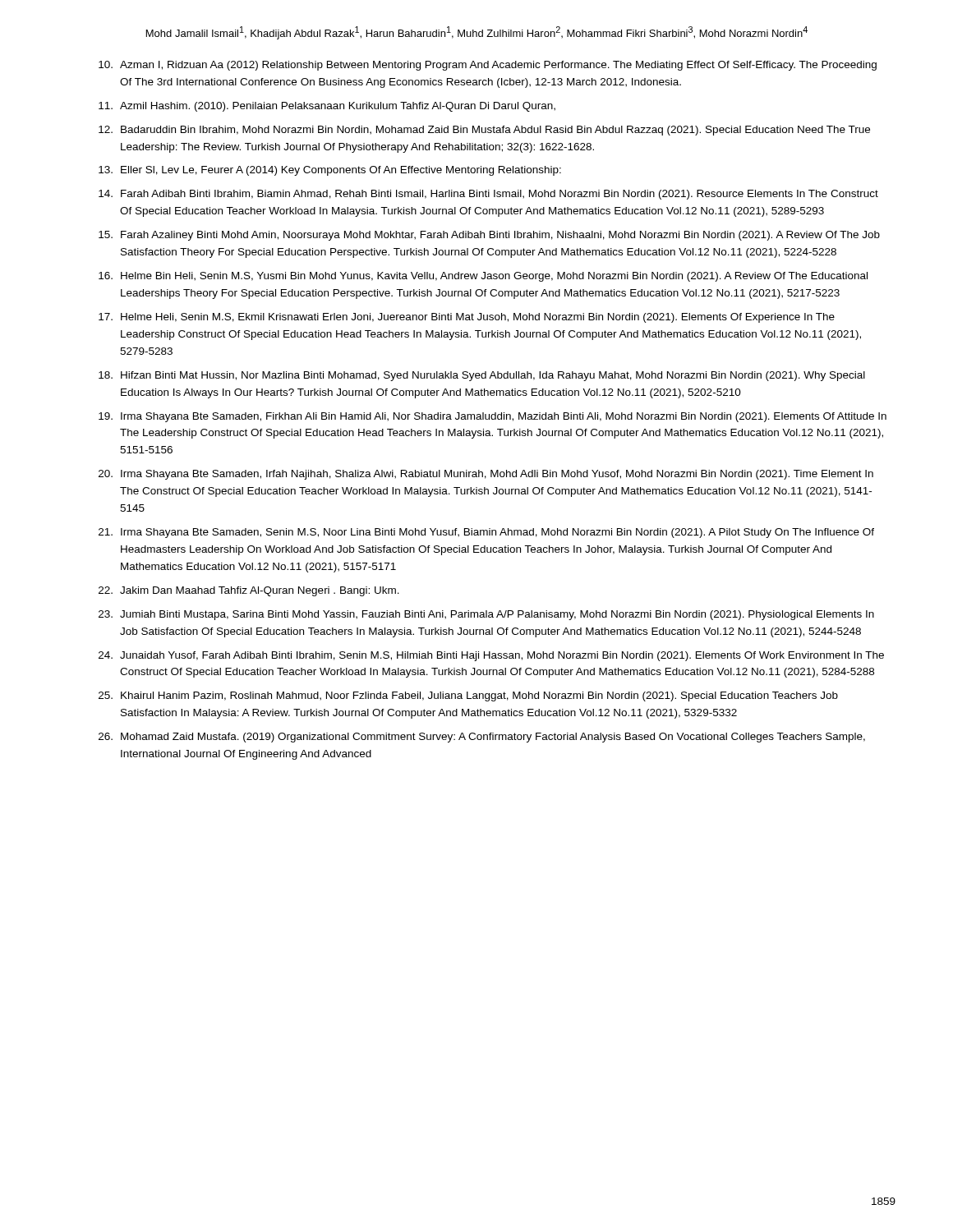Point to the element starting "12. Badaruddin Bin Ibrahim, Mohd Norazmi"
Viewport: 953px width, 1232px height.
(485, 138)
